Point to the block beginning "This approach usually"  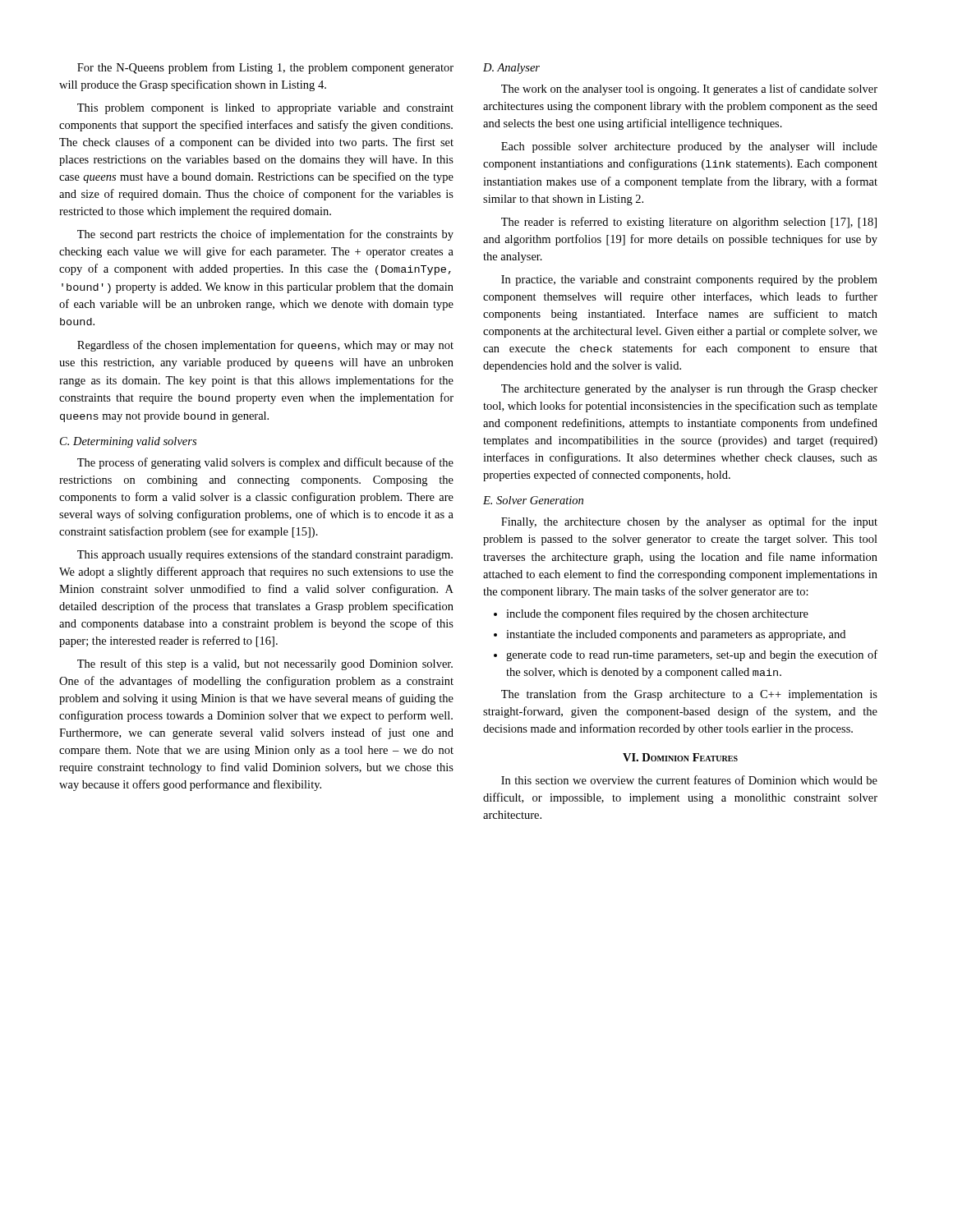[256, 598]
